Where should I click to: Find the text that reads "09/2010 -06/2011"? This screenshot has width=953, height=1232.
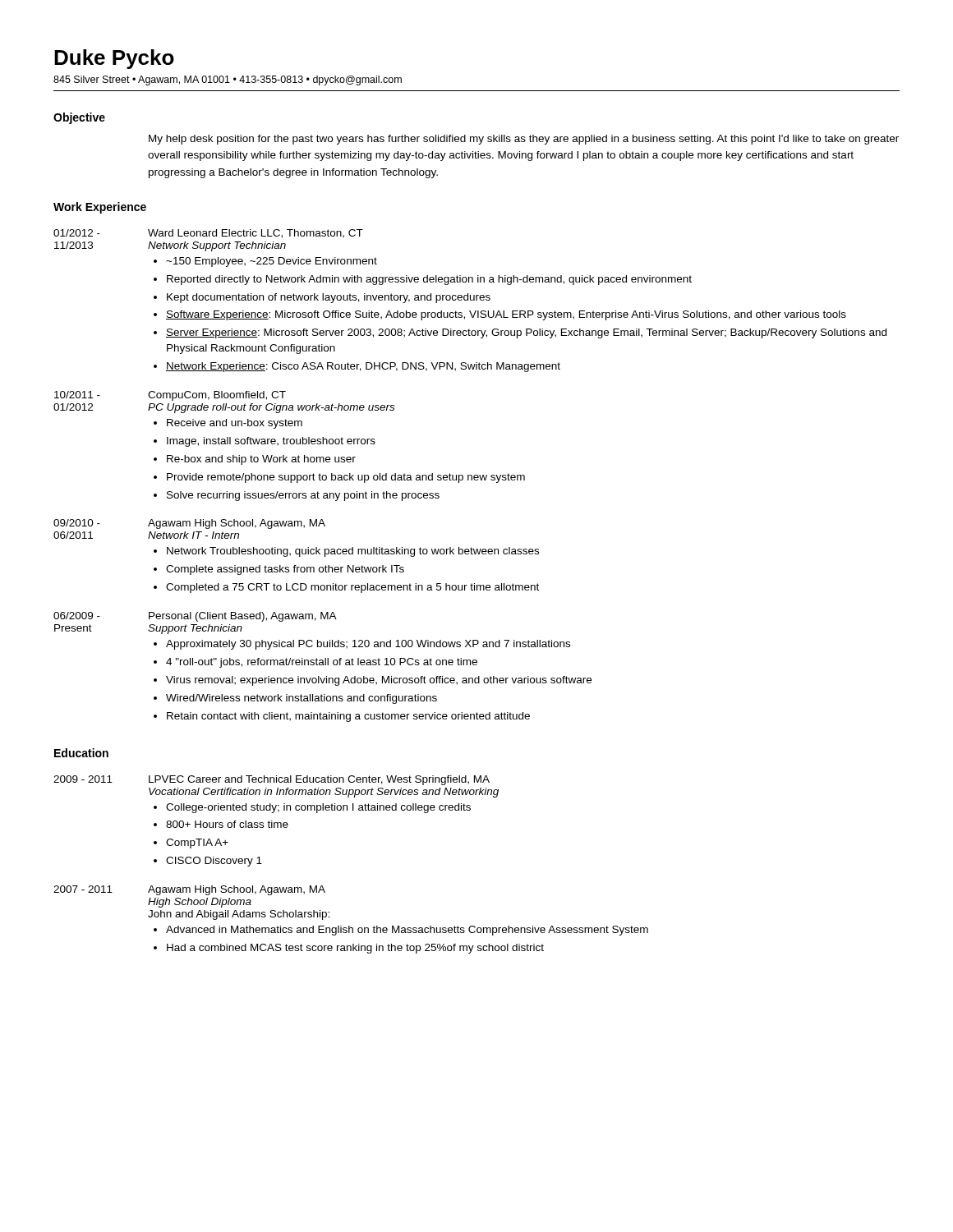(x=77, y=529)
